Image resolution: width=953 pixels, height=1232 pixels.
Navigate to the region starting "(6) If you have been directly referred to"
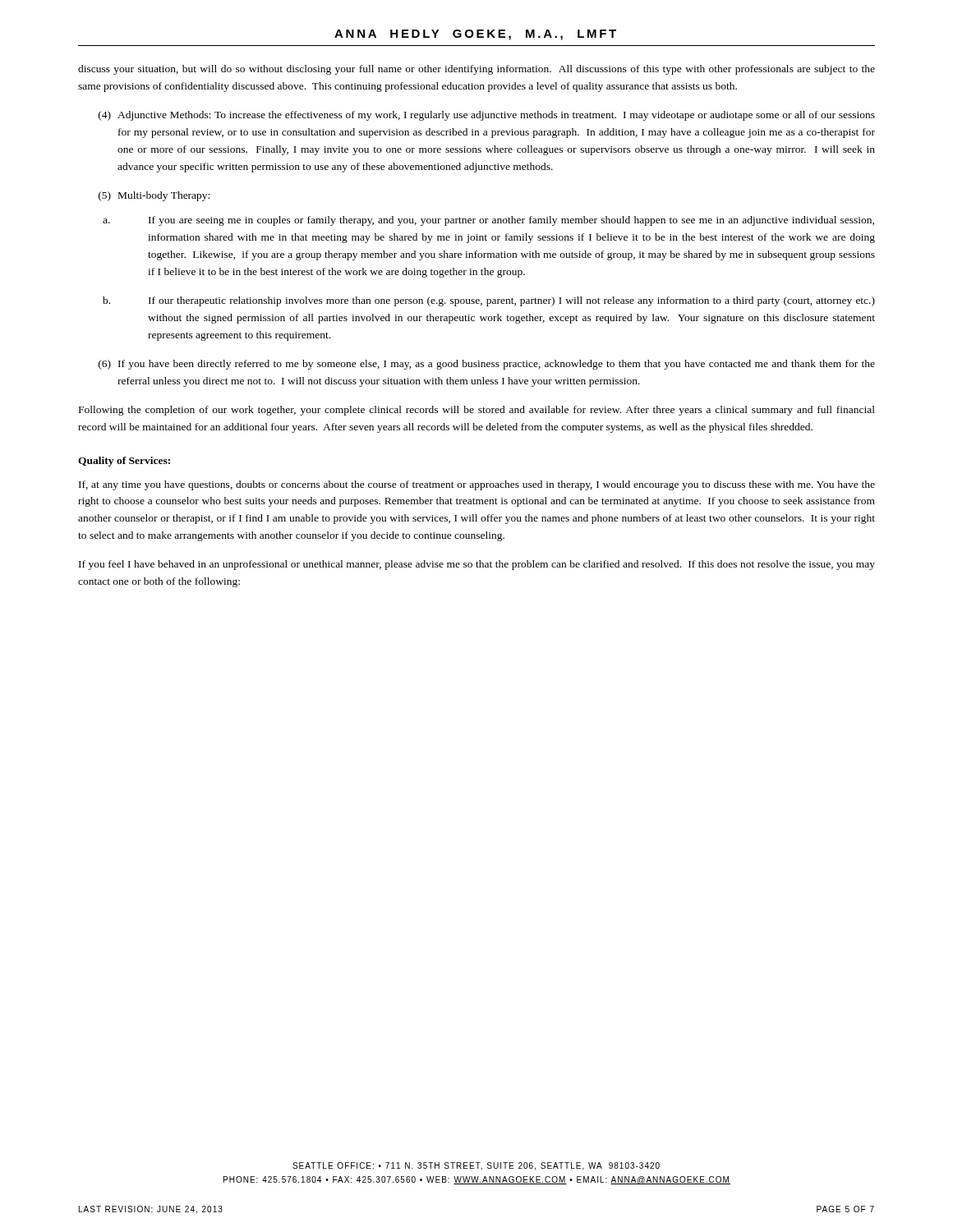[x=476, y=373]
